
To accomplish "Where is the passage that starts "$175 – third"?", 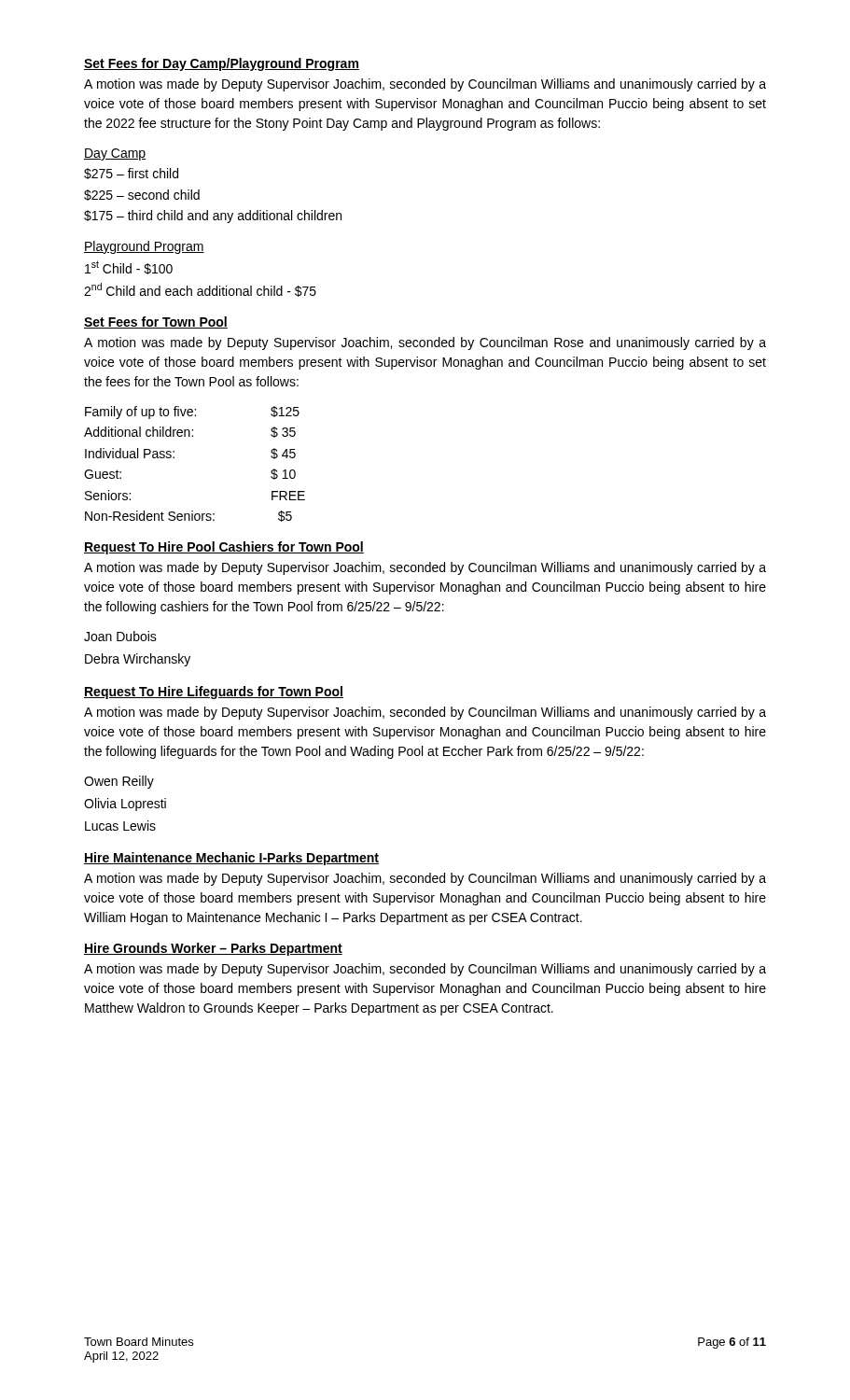I will tap(213, 216).
